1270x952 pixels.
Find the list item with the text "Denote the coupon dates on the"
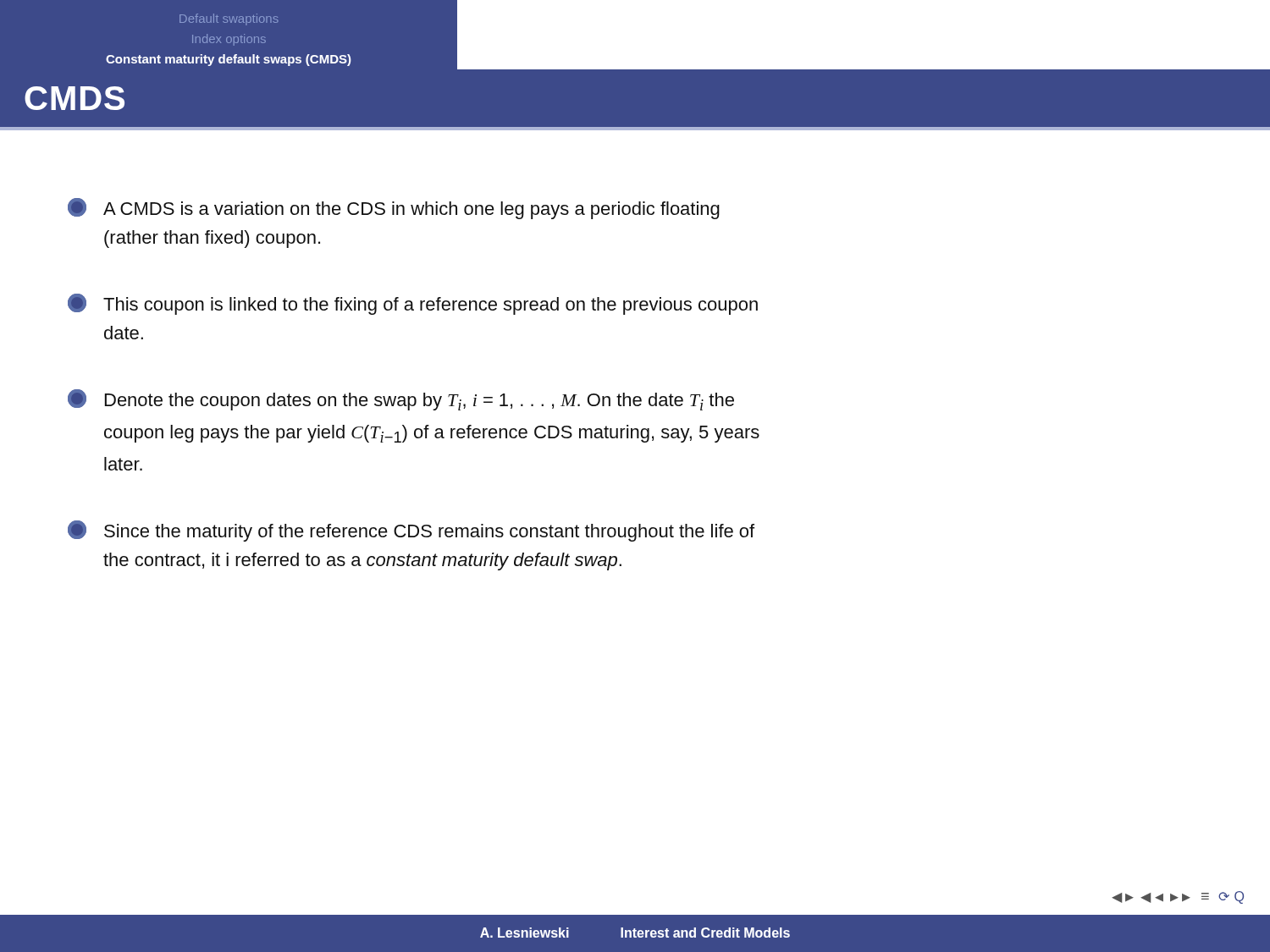point(414,433)
